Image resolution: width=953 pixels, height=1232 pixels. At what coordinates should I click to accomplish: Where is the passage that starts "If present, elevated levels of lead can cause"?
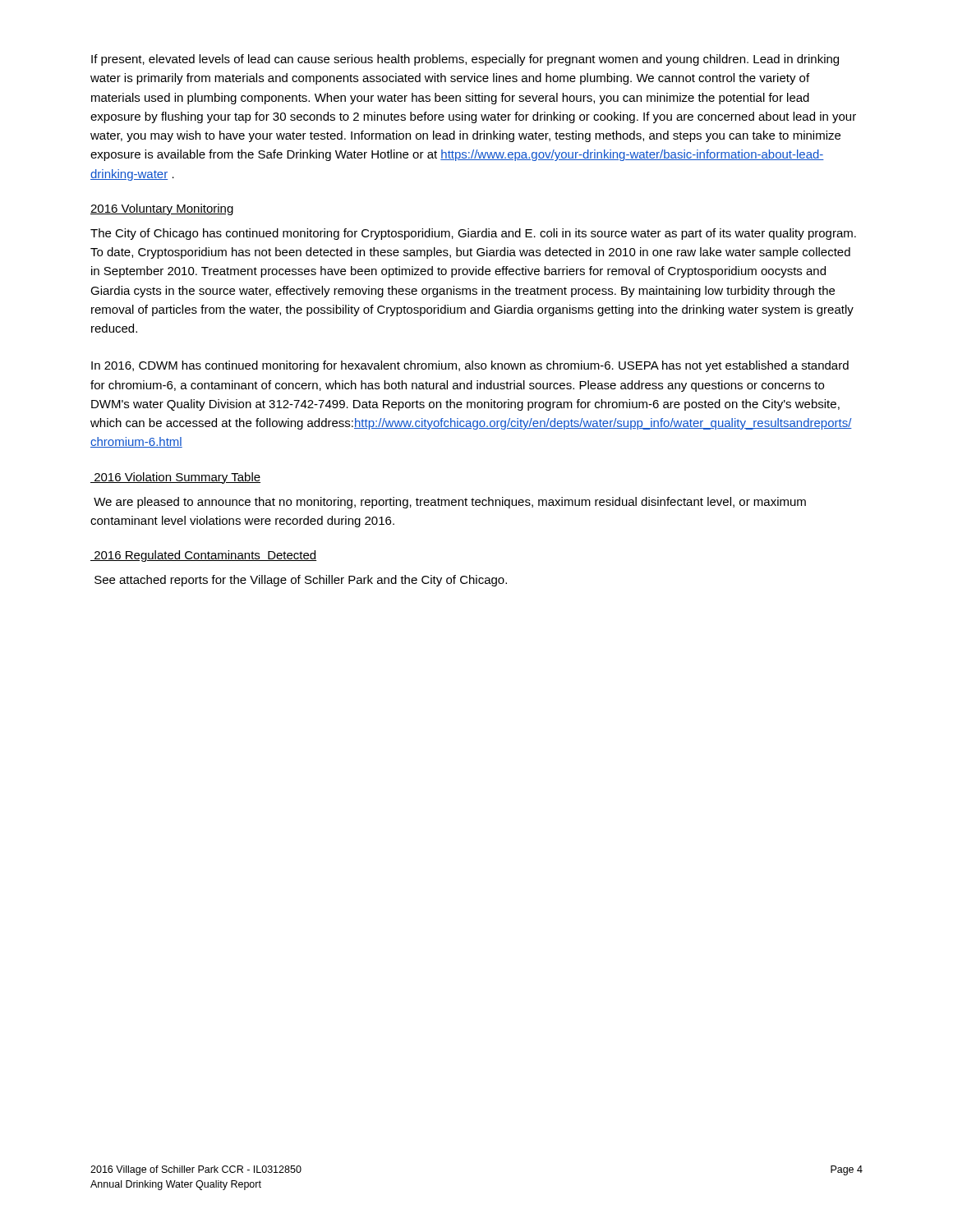coord(473,116)
